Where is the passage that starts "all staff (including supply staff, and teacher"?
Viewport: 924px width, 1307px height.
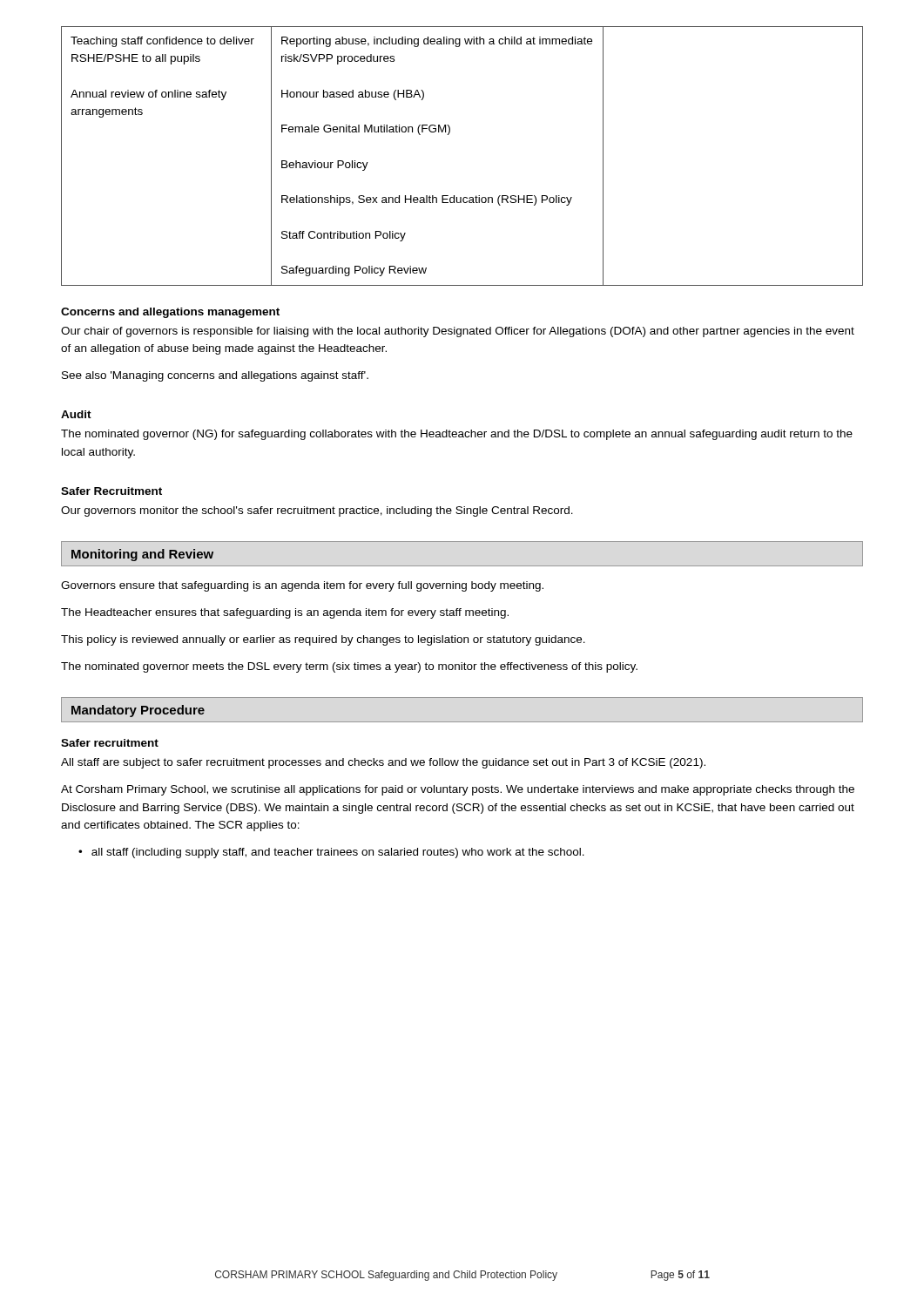tap(462, 853)
